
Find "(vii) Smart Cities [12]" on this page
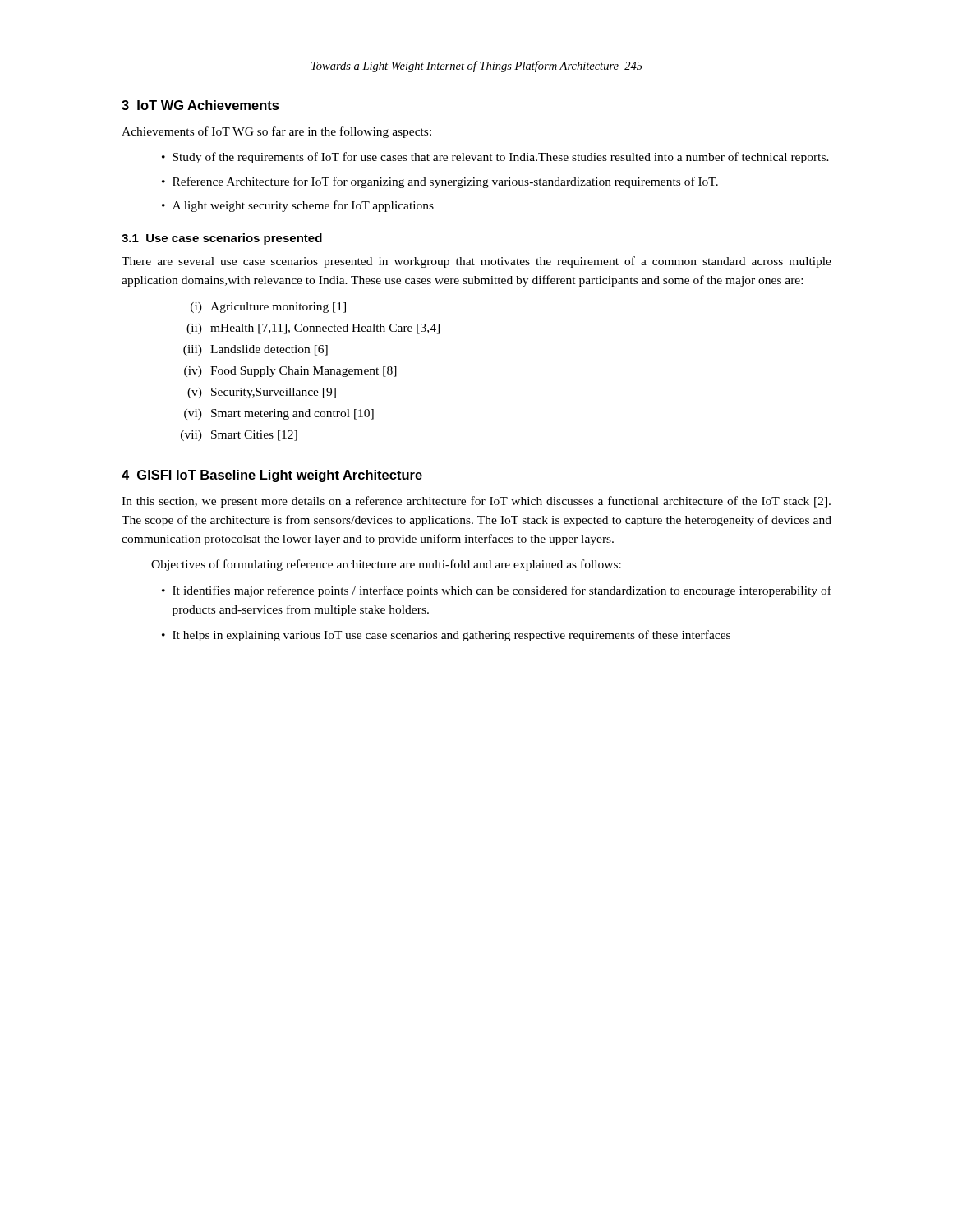pos(230,434)
